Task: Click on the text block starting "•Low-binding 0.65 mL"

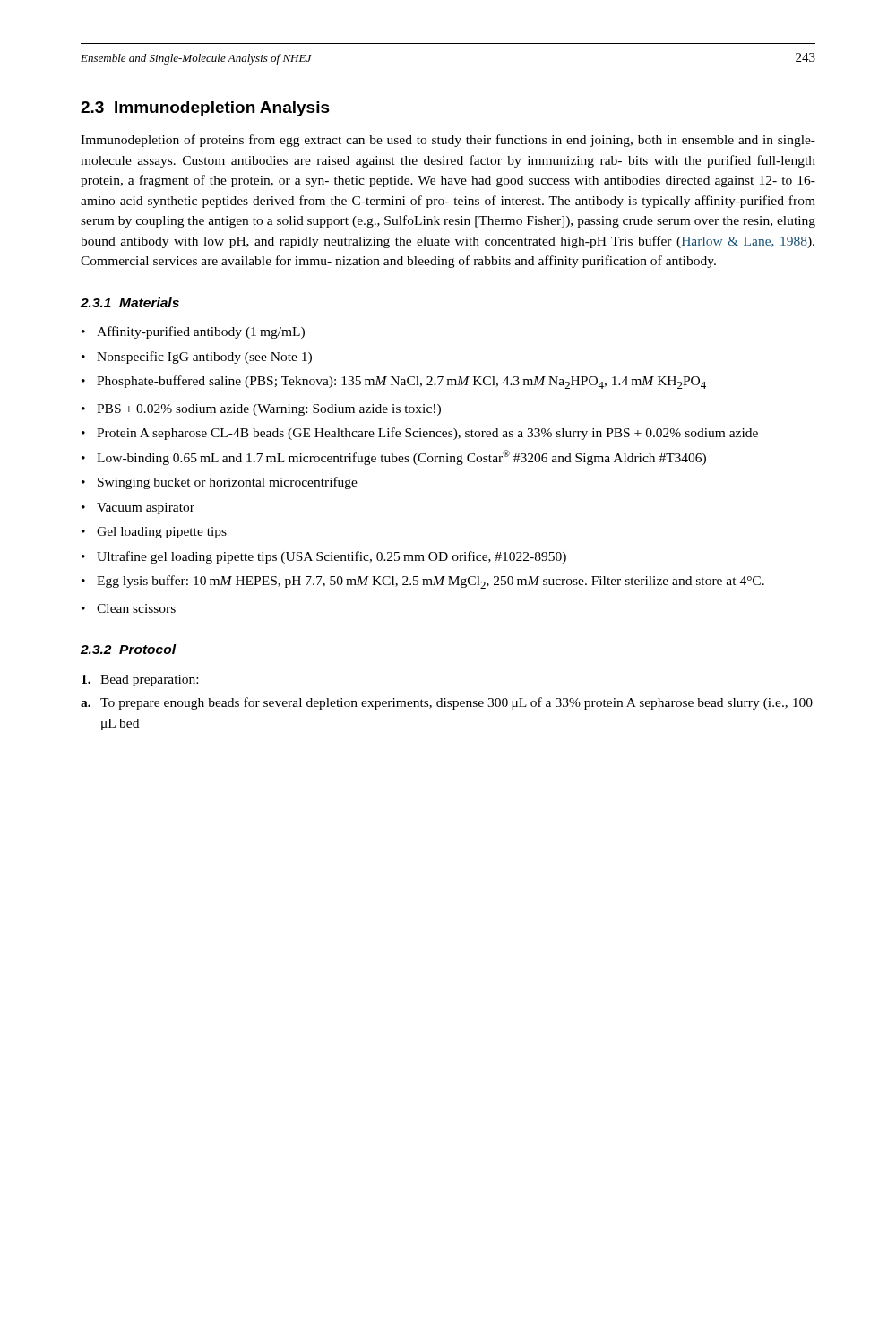Action: point(448,458)
